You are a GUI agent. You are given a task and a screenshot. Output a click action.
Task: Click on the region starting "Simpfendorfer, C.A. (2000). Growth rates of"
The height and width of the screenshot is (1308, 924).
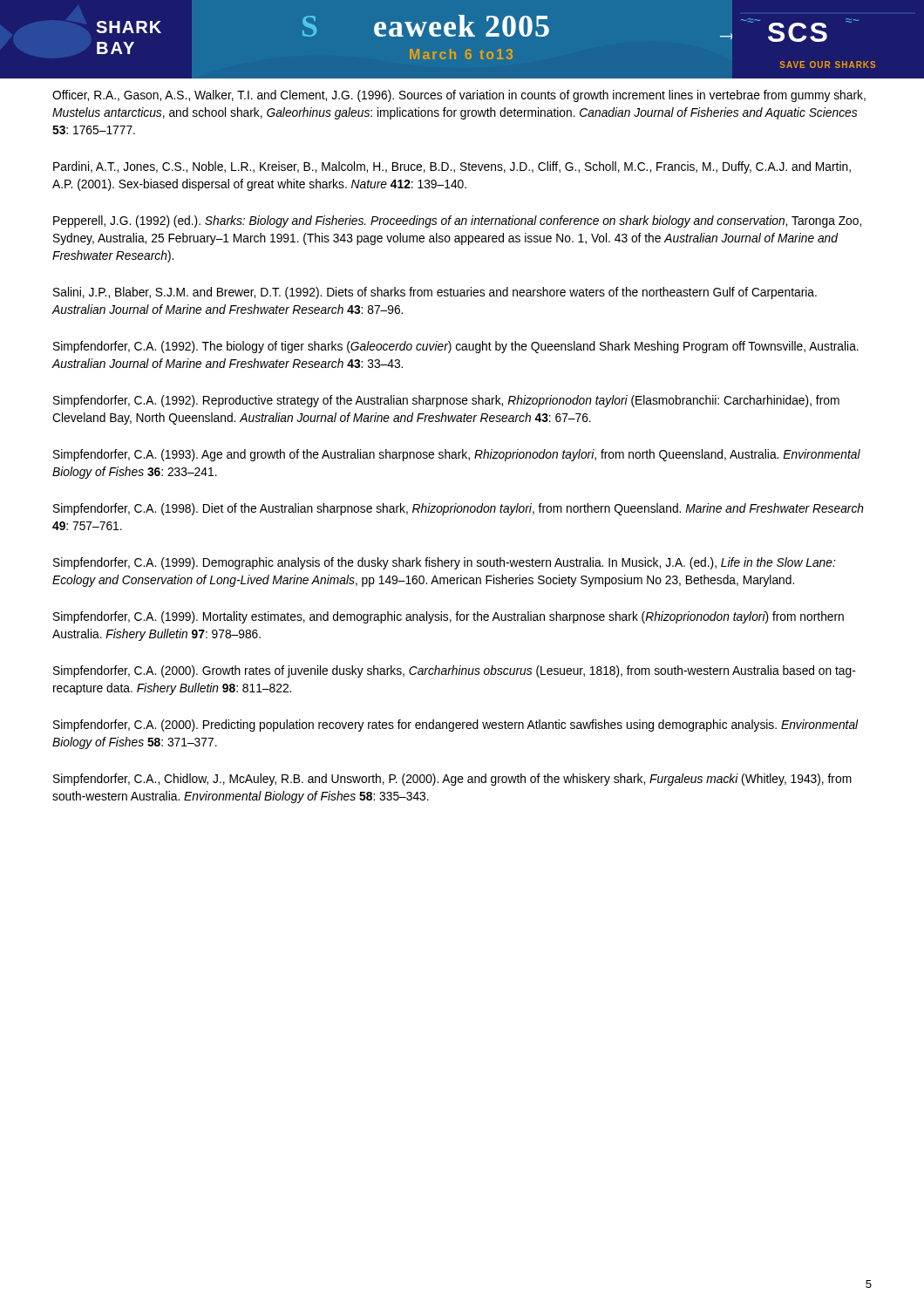pyautogui.click(x=454, y=680)
